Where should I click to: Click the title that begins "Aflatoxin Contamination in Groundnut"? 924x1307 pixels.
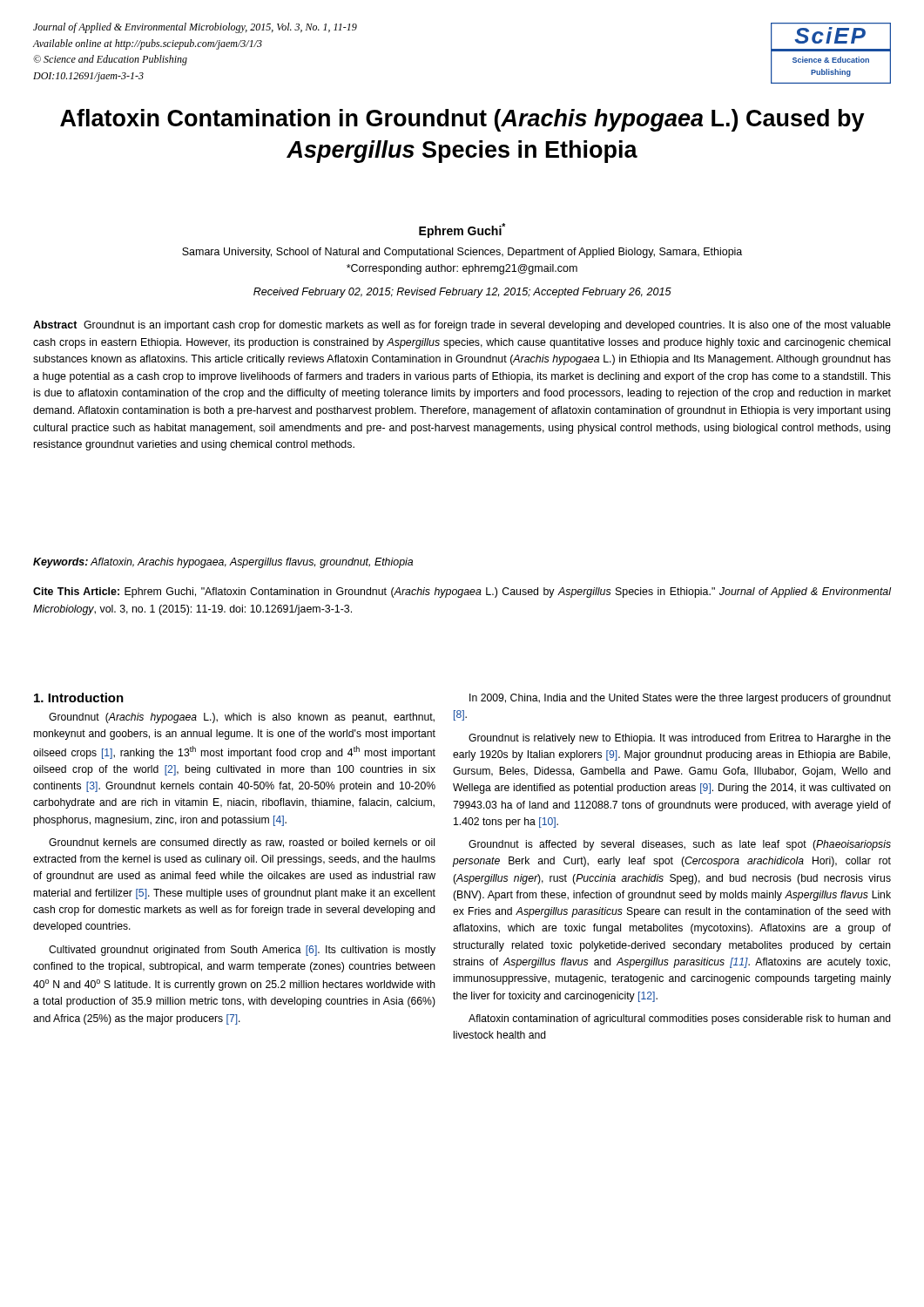point(462,134)
